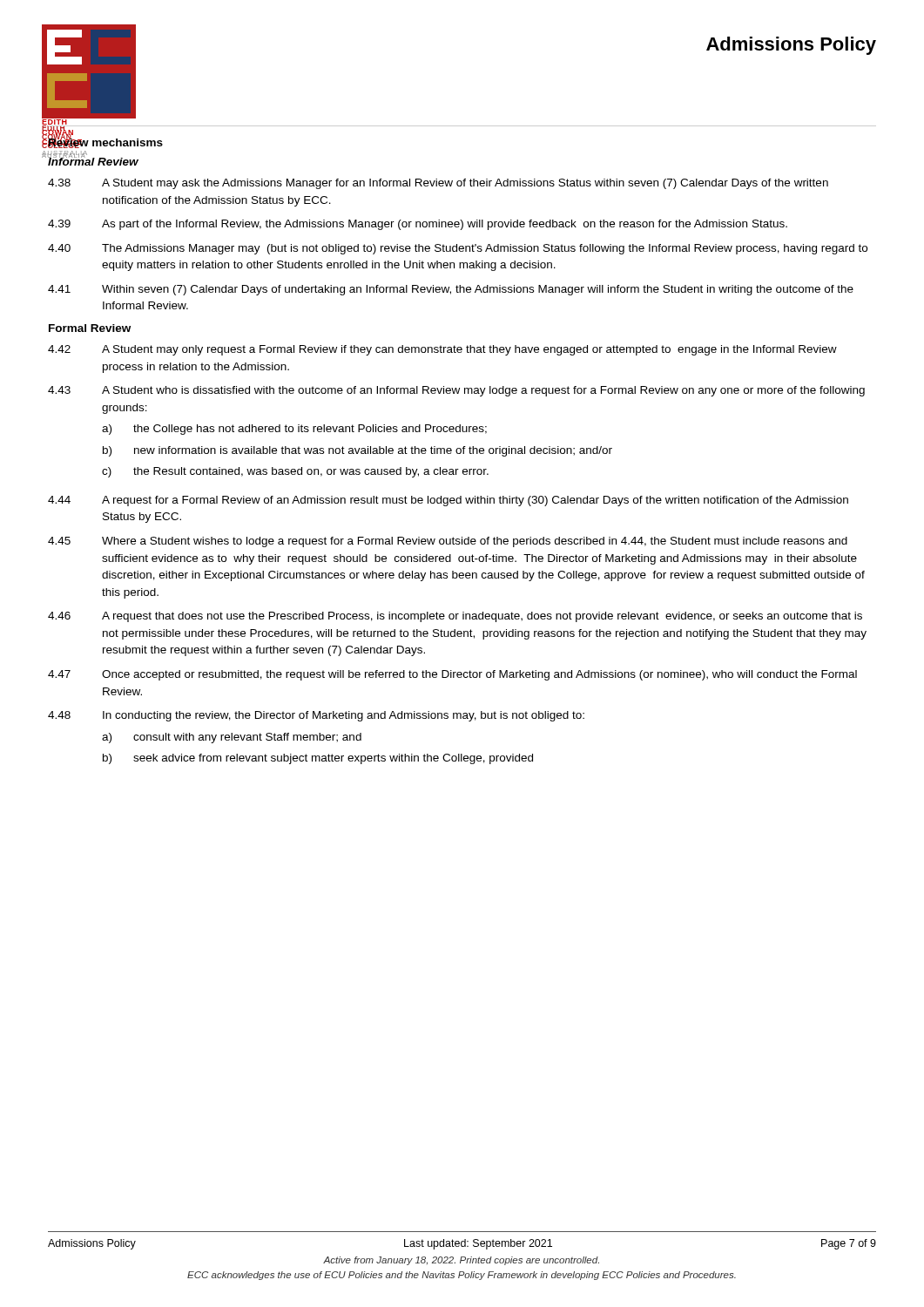Click on the list item that says "4.38 A Student may ask the"
The image size is (924, 1307).
click(462, 191)
